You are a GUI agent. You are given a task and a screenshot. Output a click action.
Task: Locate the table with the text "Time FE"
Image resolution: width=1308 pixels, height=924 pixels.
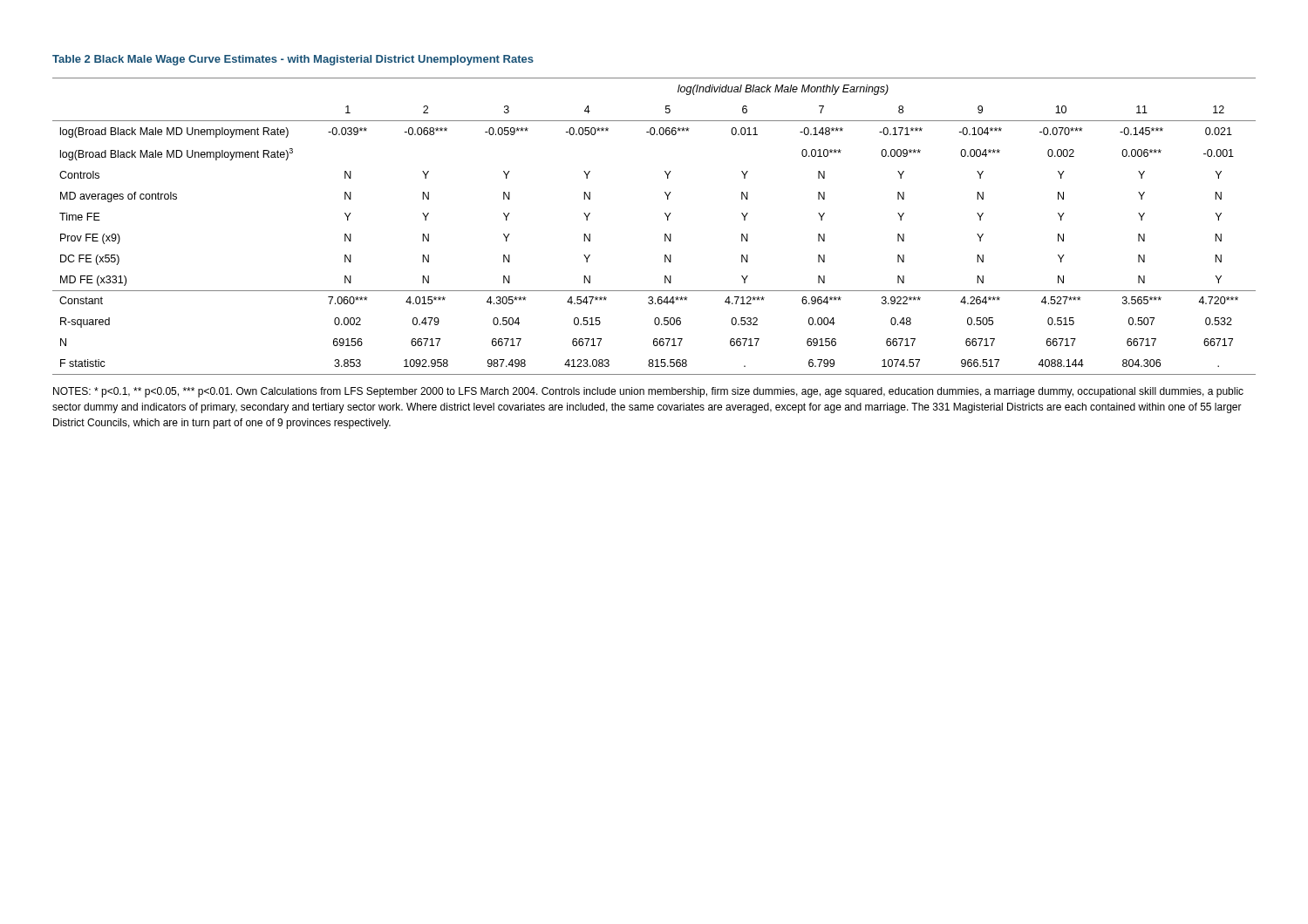[654, 226]
